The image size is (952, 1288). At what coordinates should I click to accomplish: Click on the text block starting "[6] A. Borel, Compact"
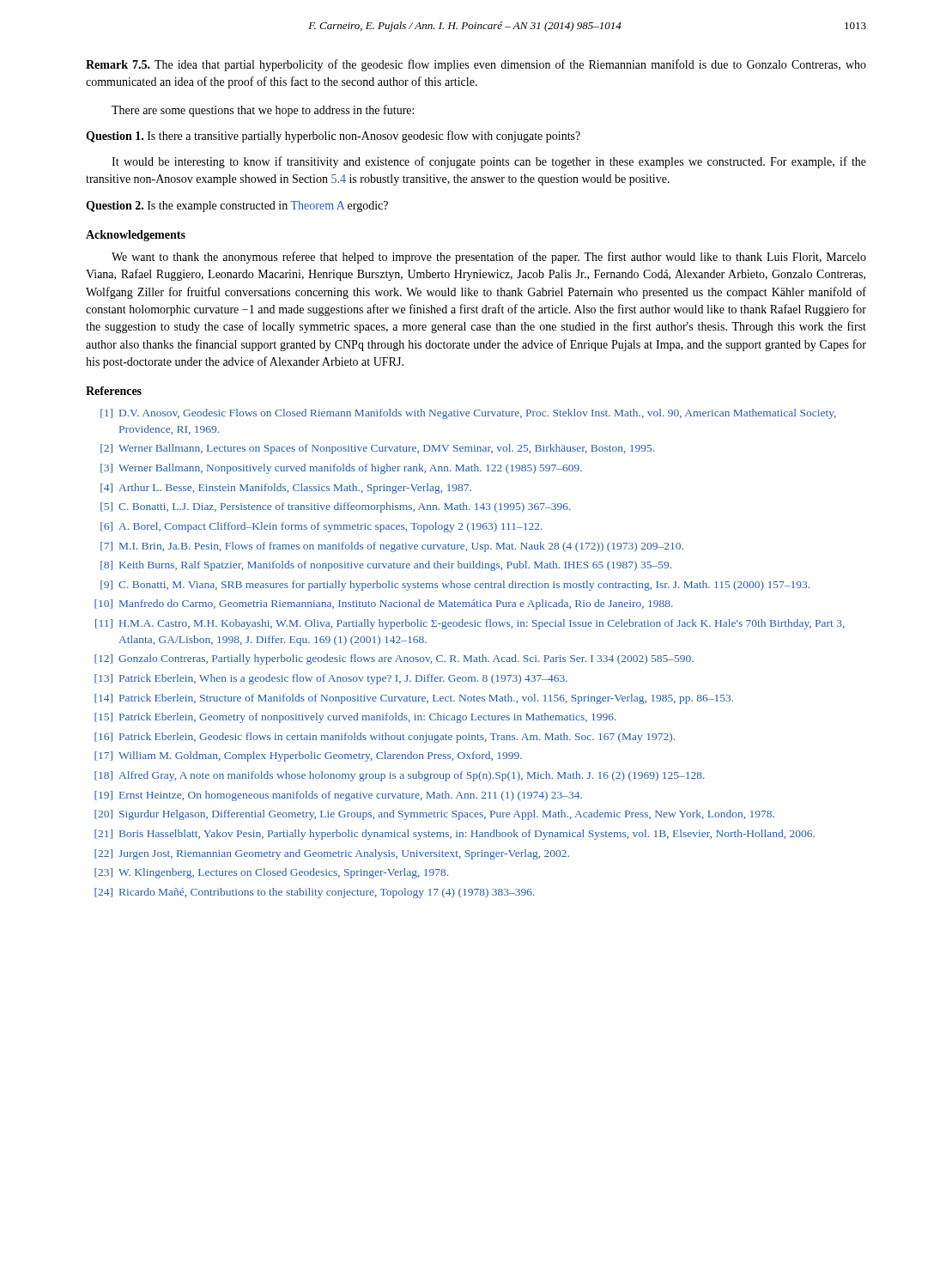[x=476, y=527]
